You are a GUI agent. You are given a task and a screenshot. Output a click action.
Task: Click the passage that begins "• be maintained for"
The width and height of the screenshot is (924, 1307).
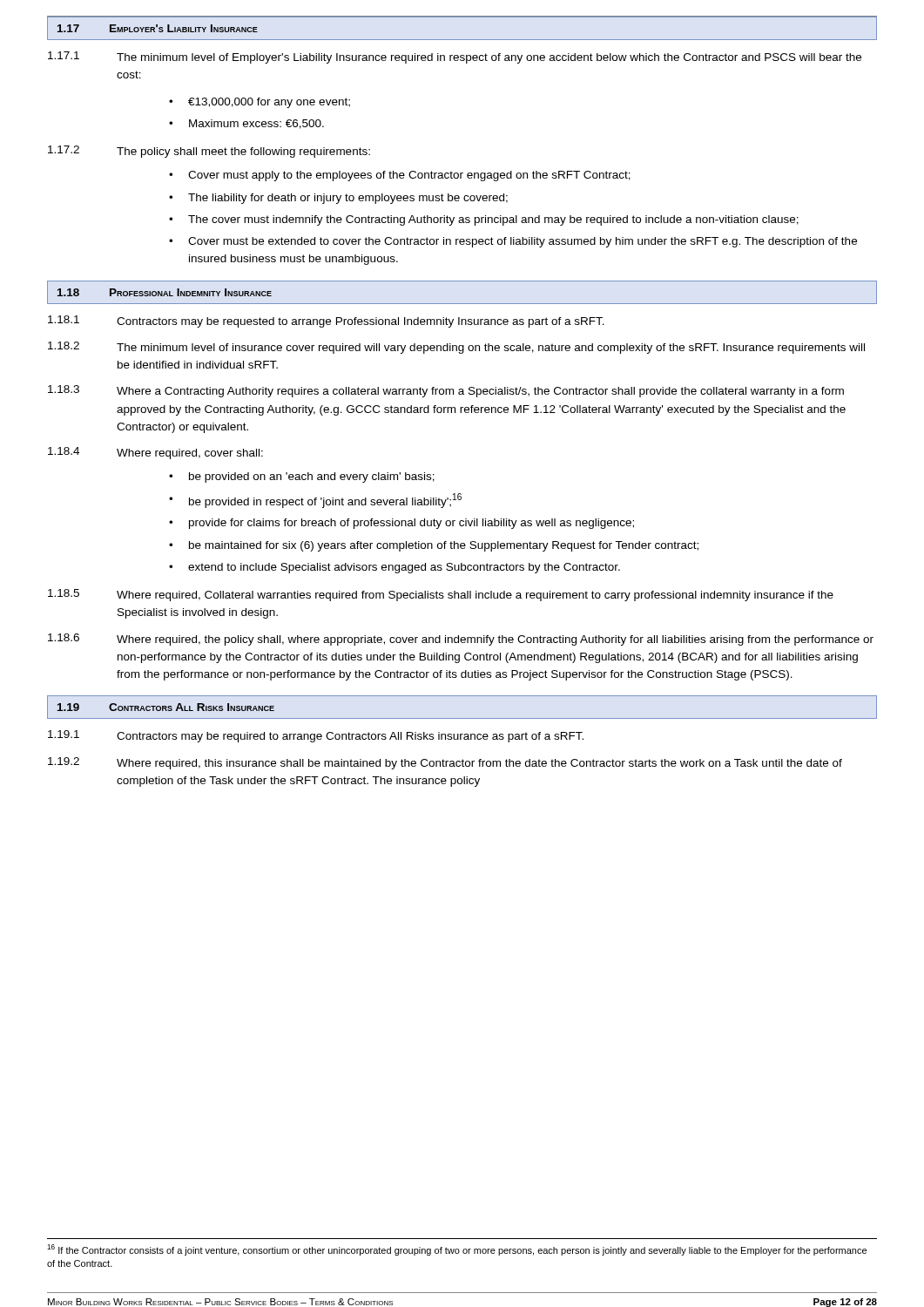pos(434,545)
